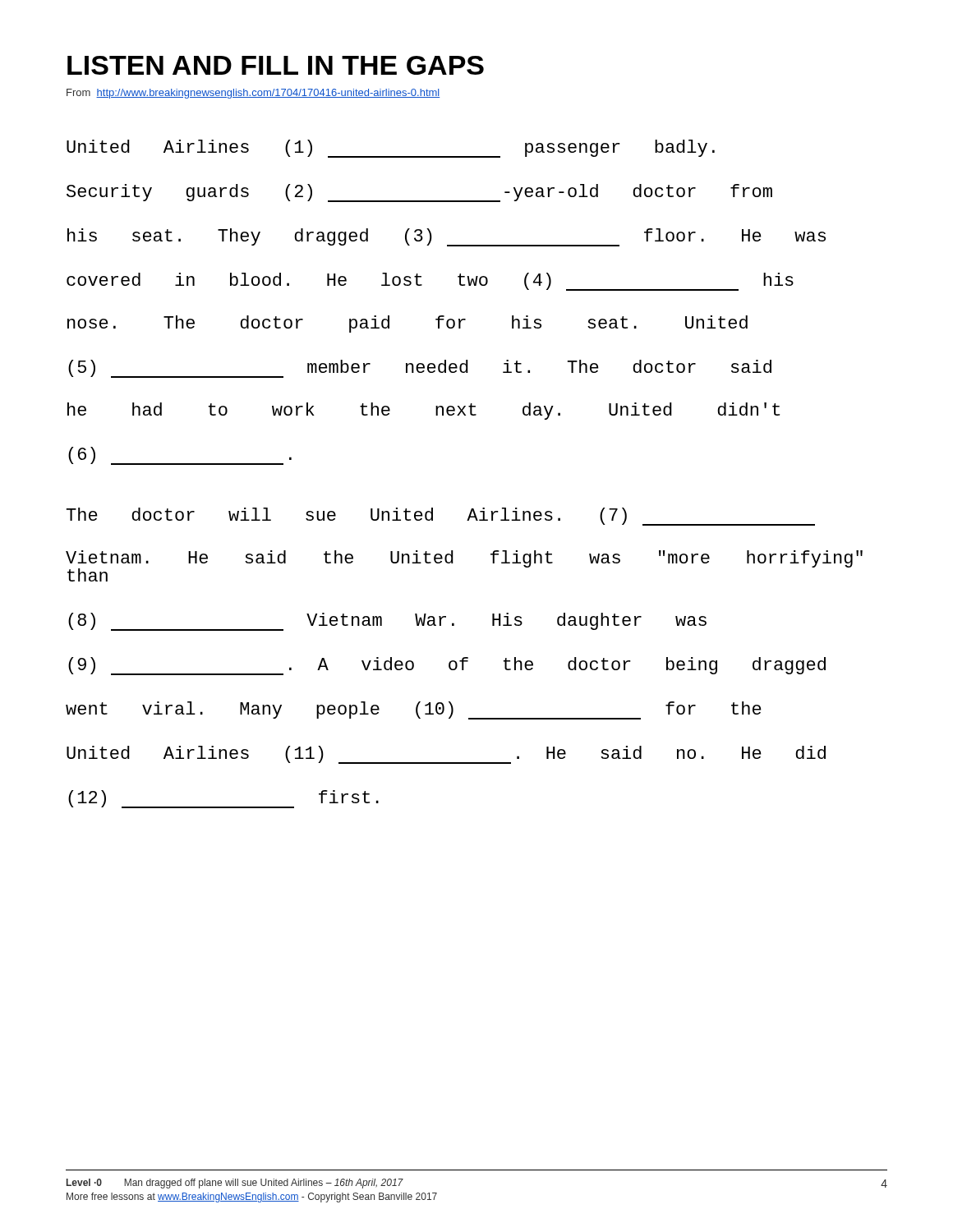This screenshot has width=953, height=1232.
Task: Find the text with the text "From http://www.breakingnewsenglish.com/1704/170416-united-airlines-0.html"
Action: (x=253, y=92)
